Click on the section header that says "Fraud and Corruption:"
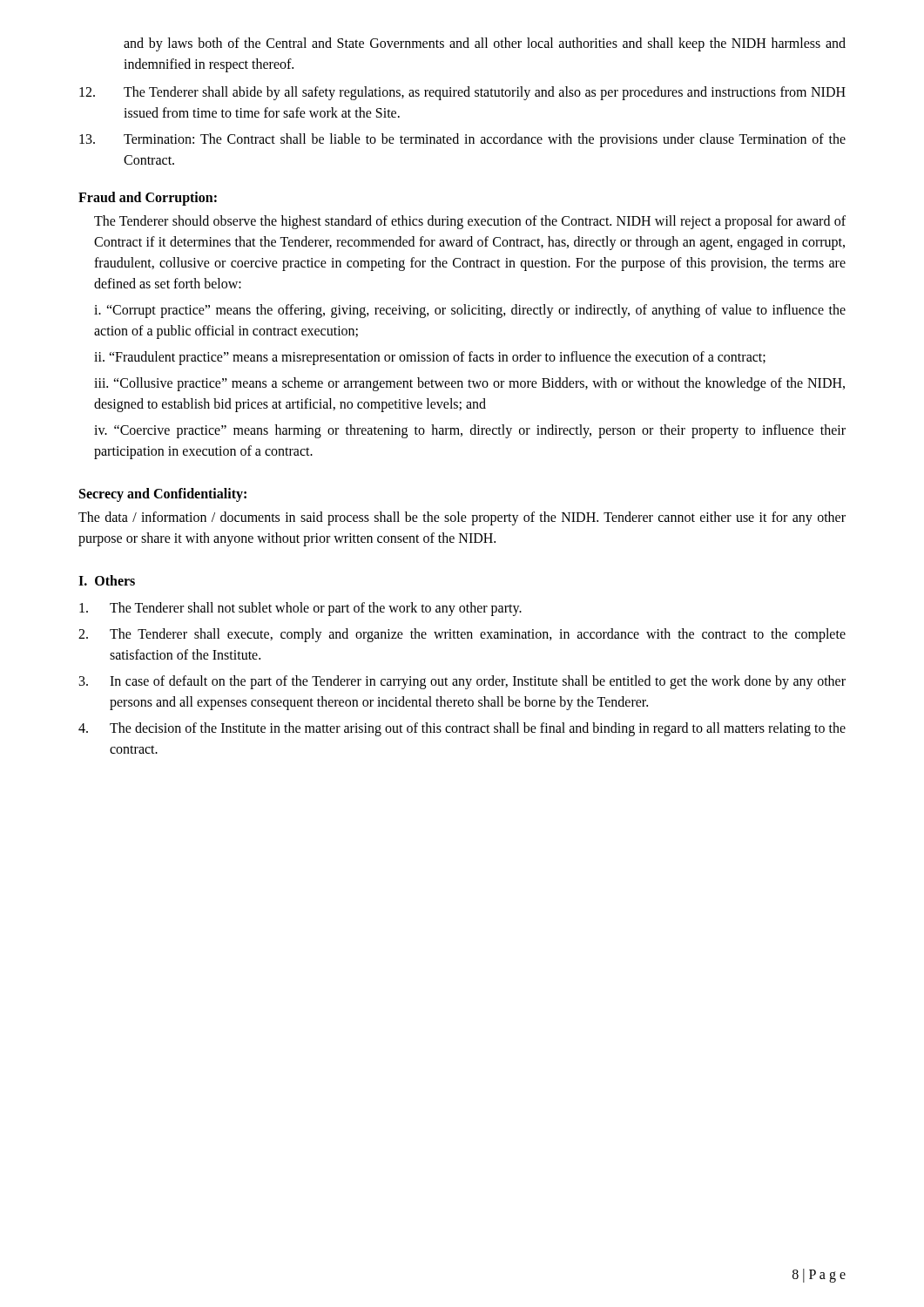The image size is (924, 1307). (148, 197)
